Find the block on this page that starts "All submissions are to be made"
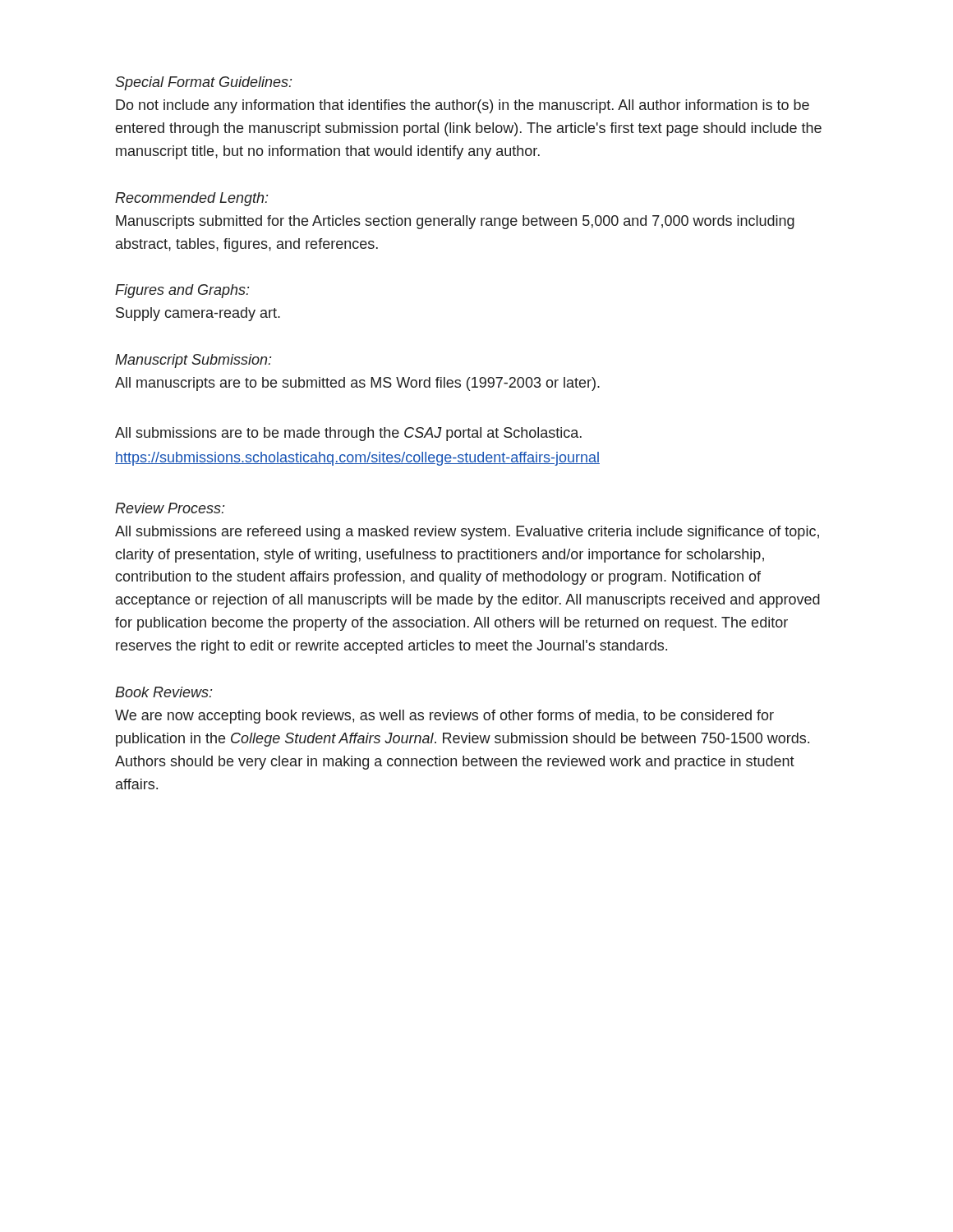Viewport: 953px width, 1232px height. pos(357,445)
